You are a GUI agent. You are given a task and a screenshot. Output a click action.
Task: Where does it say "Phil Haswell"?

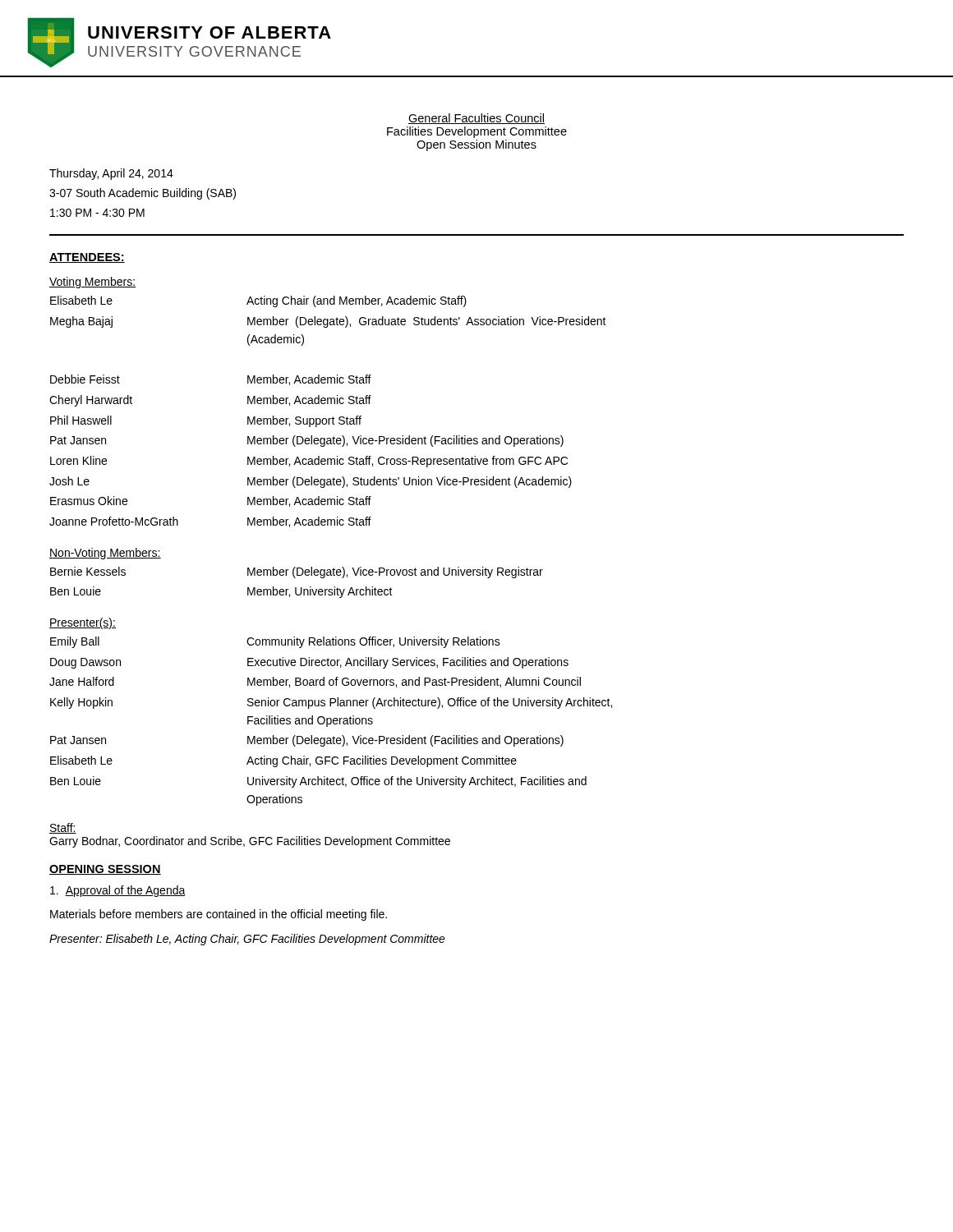click(81, 420)
